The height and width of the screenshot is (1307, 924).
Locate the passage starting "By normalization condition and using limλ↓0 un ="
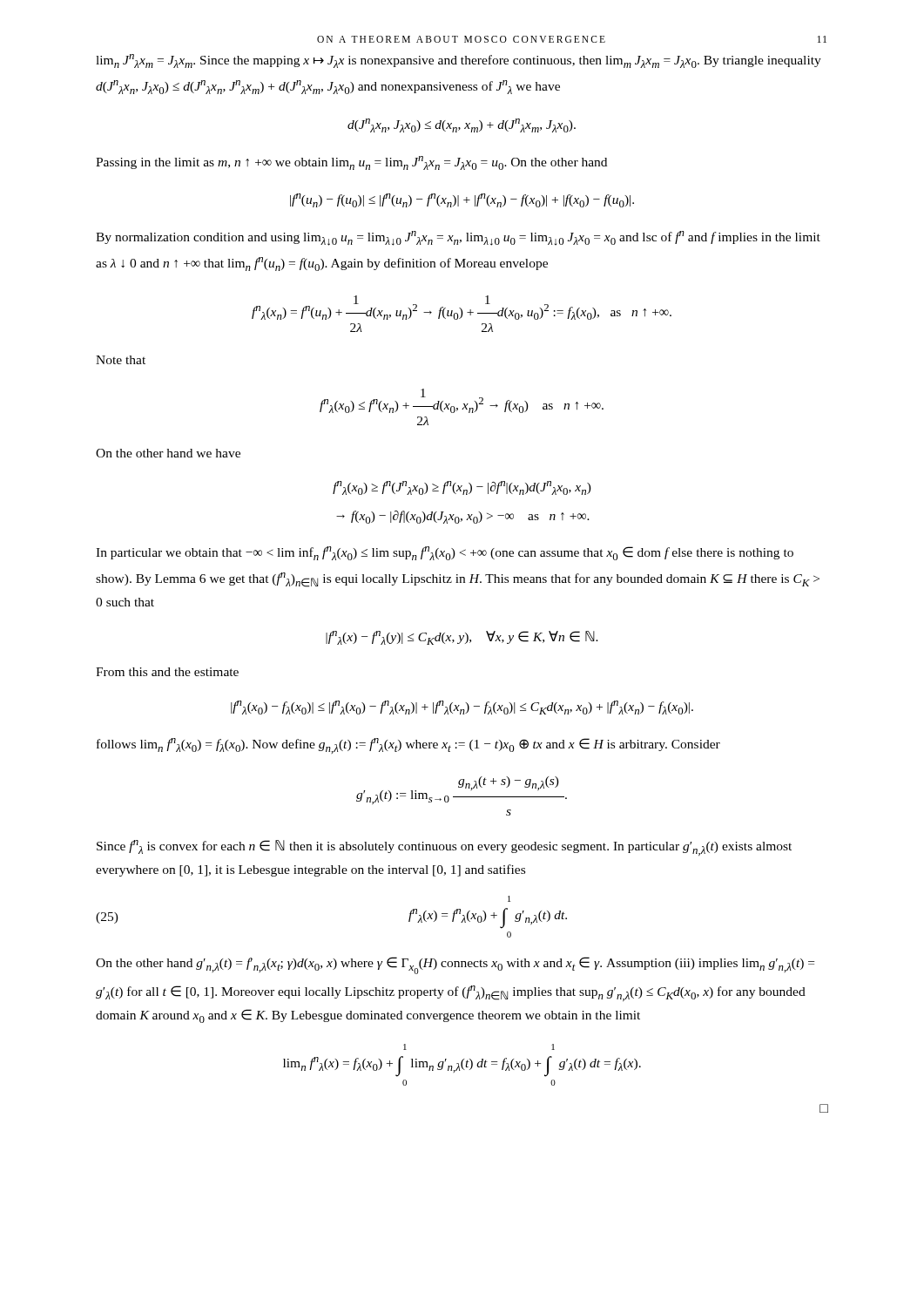point(462,250)
